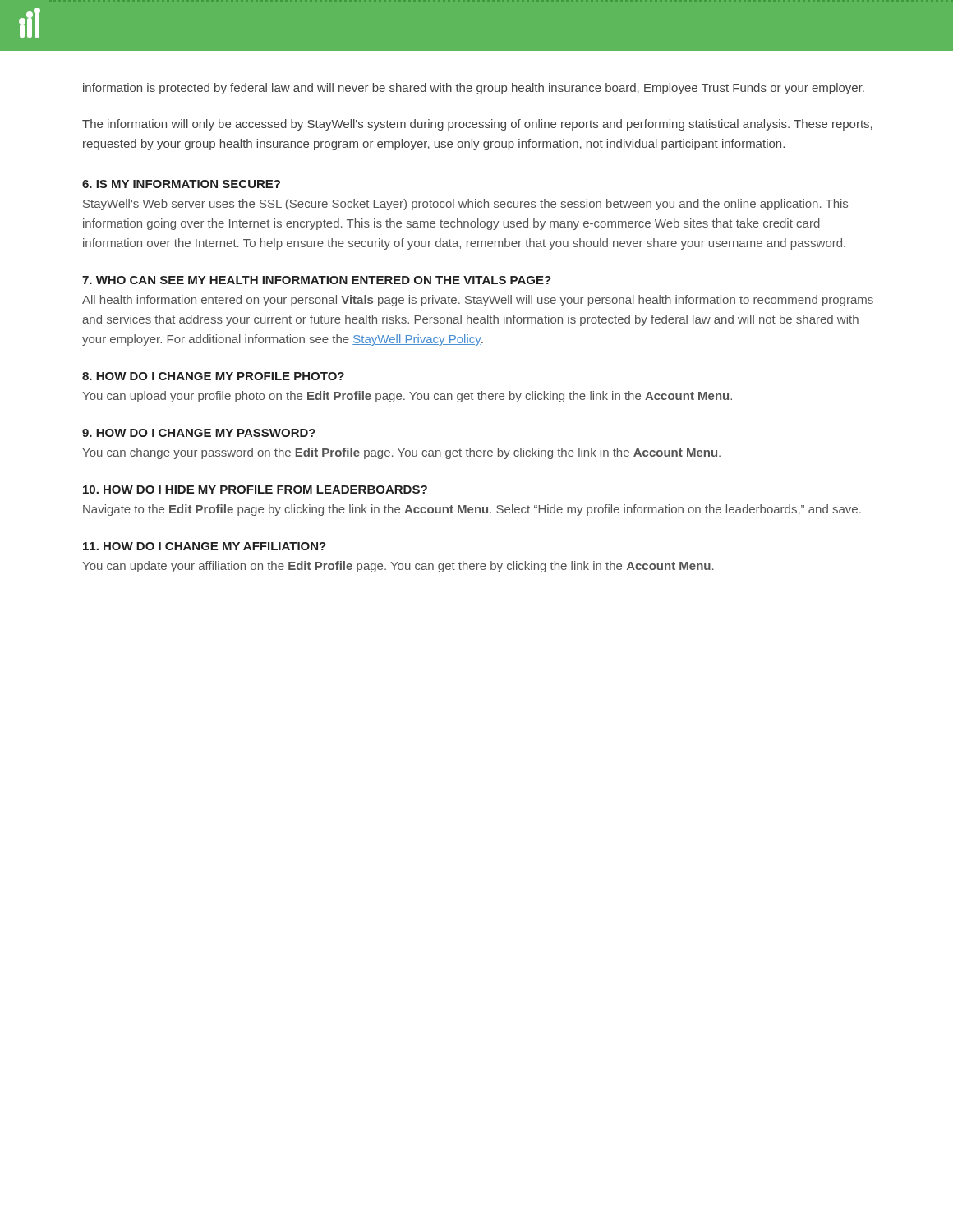Point to the block beginning "You can upload your profile photo on the"

pos(408,395)
